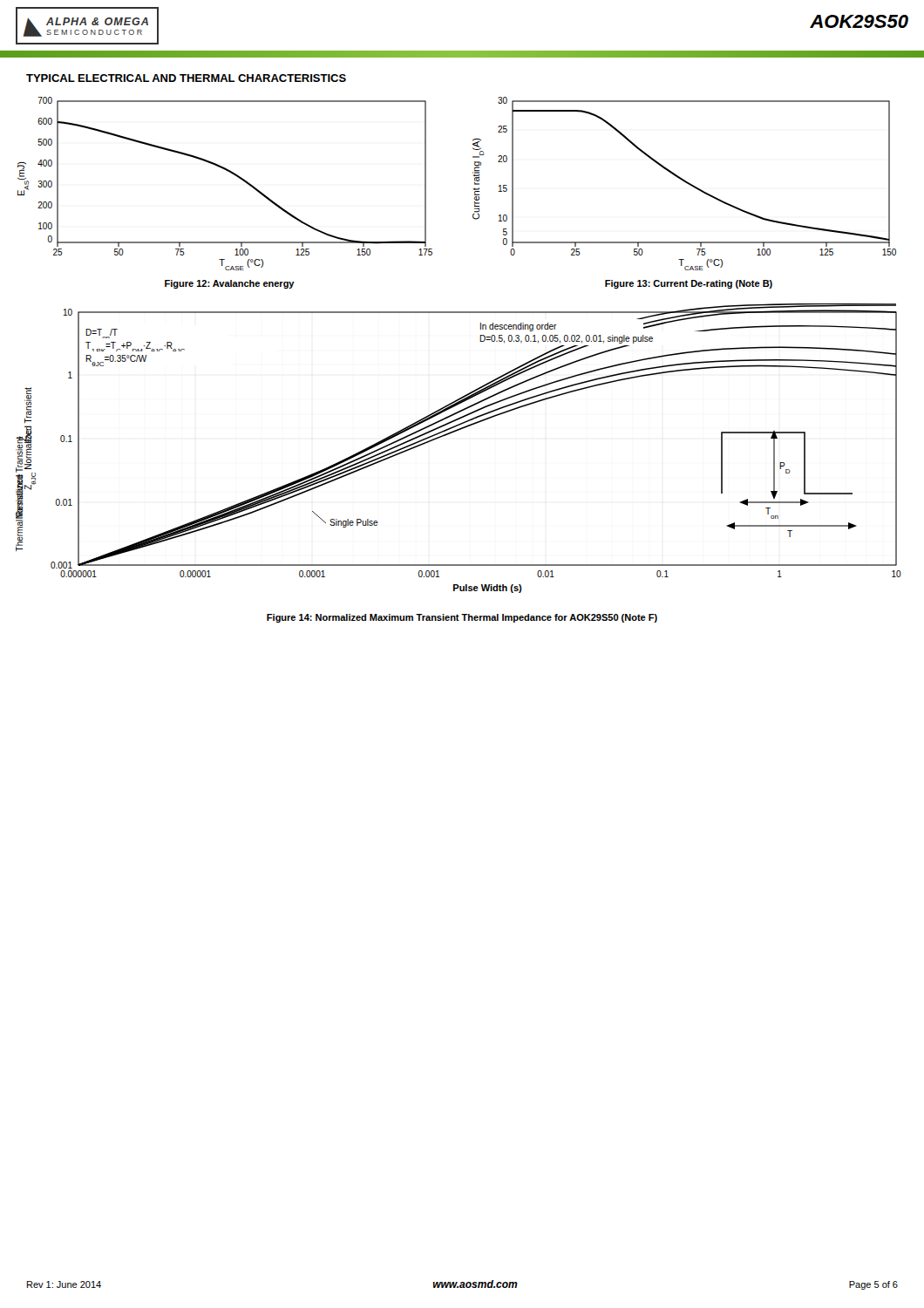Click the section header that begins "TYPICAL ELECTRICAL AND"
Screen dimensions: 1308x924
point(186,78)
